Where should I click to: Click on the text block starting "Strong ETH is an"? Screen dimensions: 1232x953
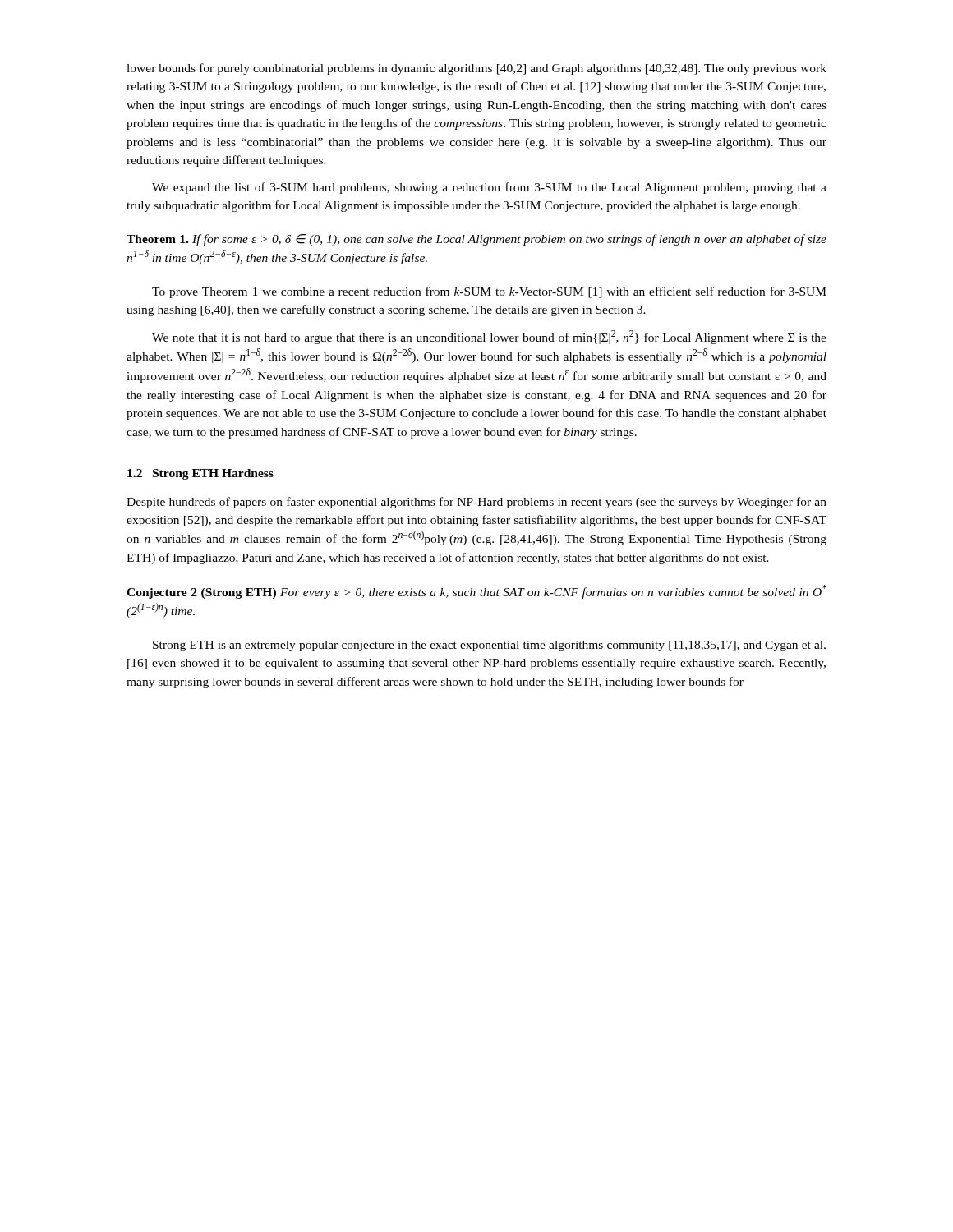click(x=476, y=663)
